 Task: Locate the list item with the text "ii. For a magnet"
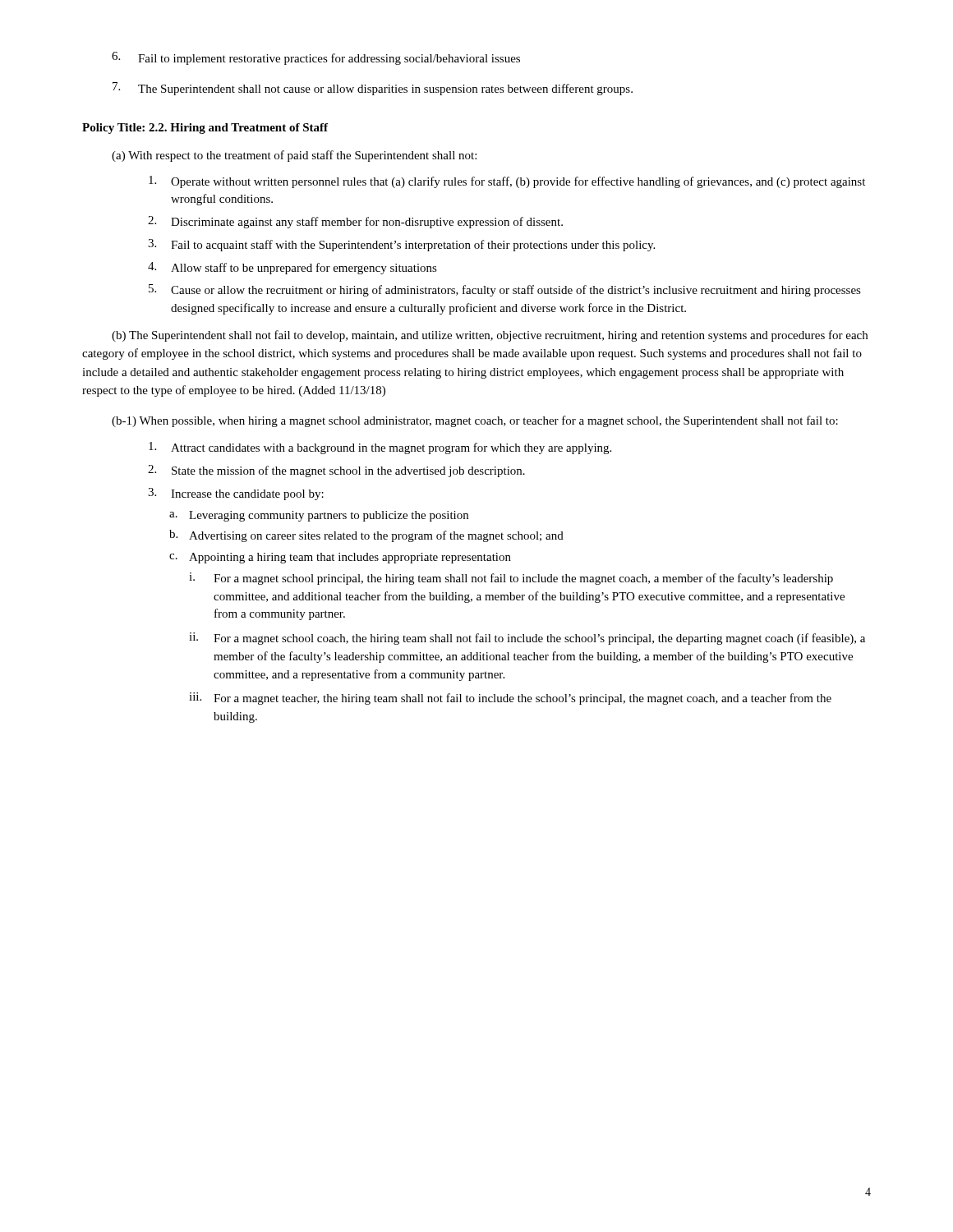530,657
